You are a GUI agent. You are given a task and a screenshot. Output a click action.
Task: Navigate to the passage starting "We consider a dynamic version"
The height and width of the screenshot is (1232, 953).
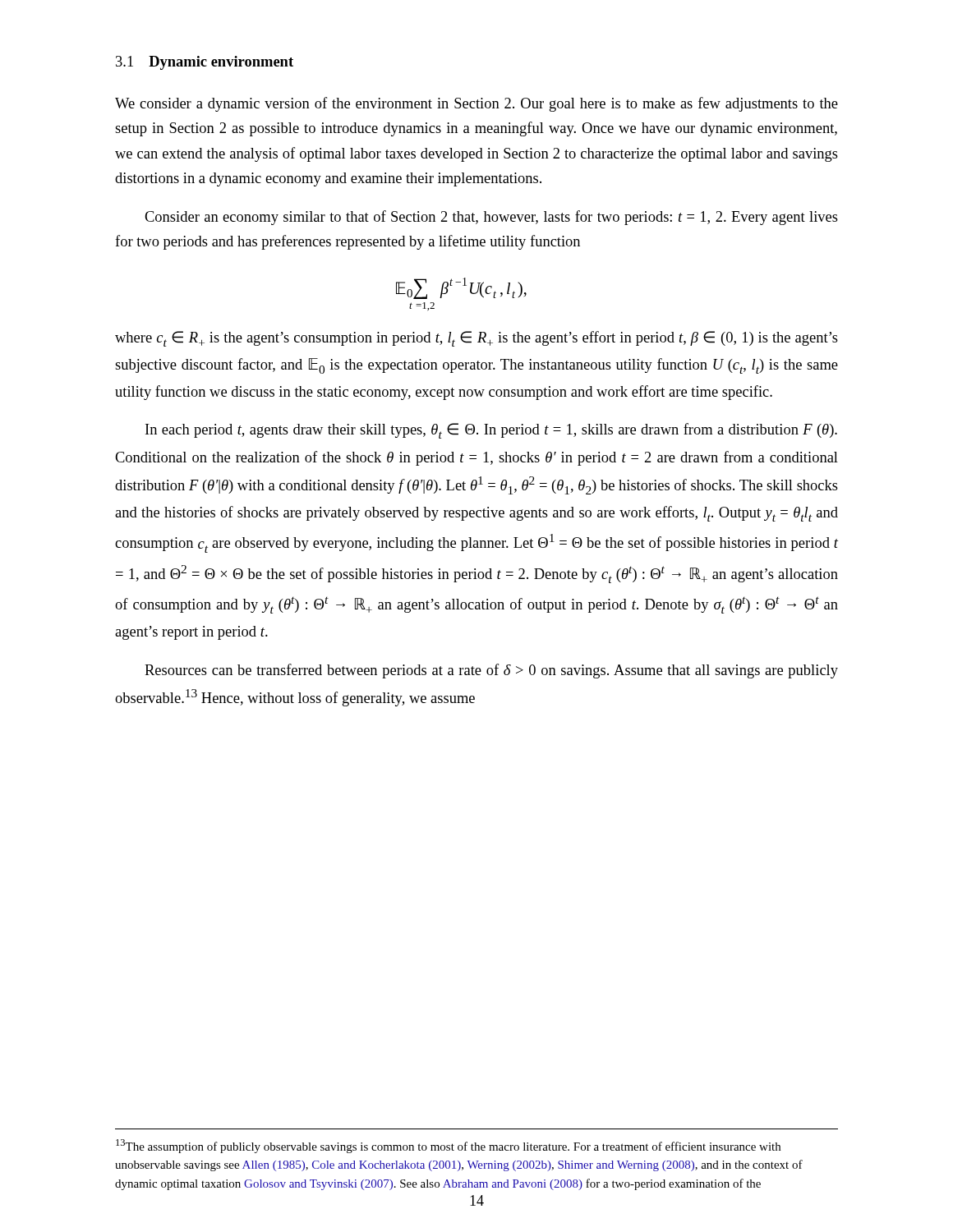coord(476,141)
